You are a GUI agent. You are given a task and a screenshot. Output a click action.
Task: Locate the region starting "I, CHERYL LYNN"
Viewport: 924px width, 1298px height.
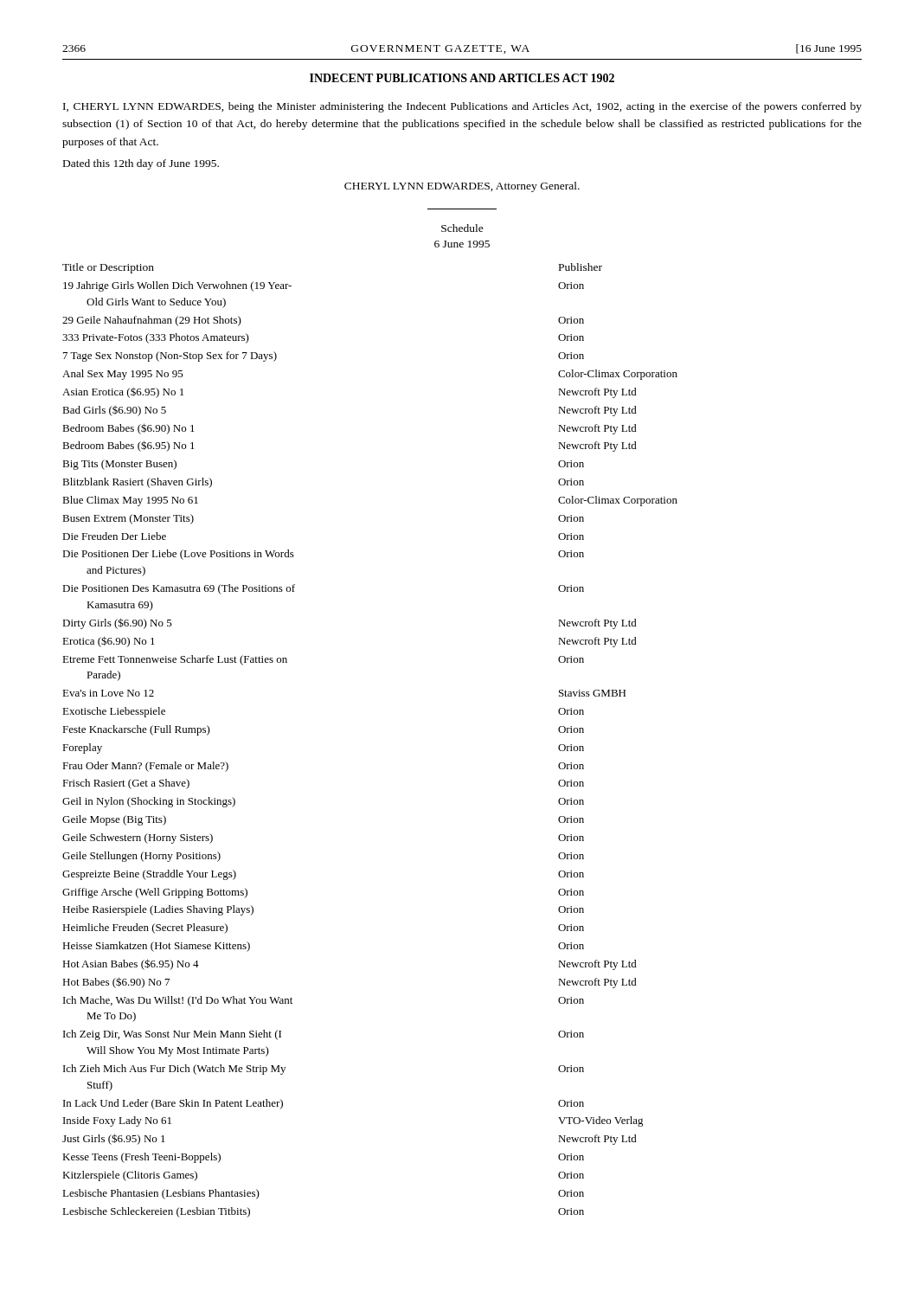tap(462, 124)
